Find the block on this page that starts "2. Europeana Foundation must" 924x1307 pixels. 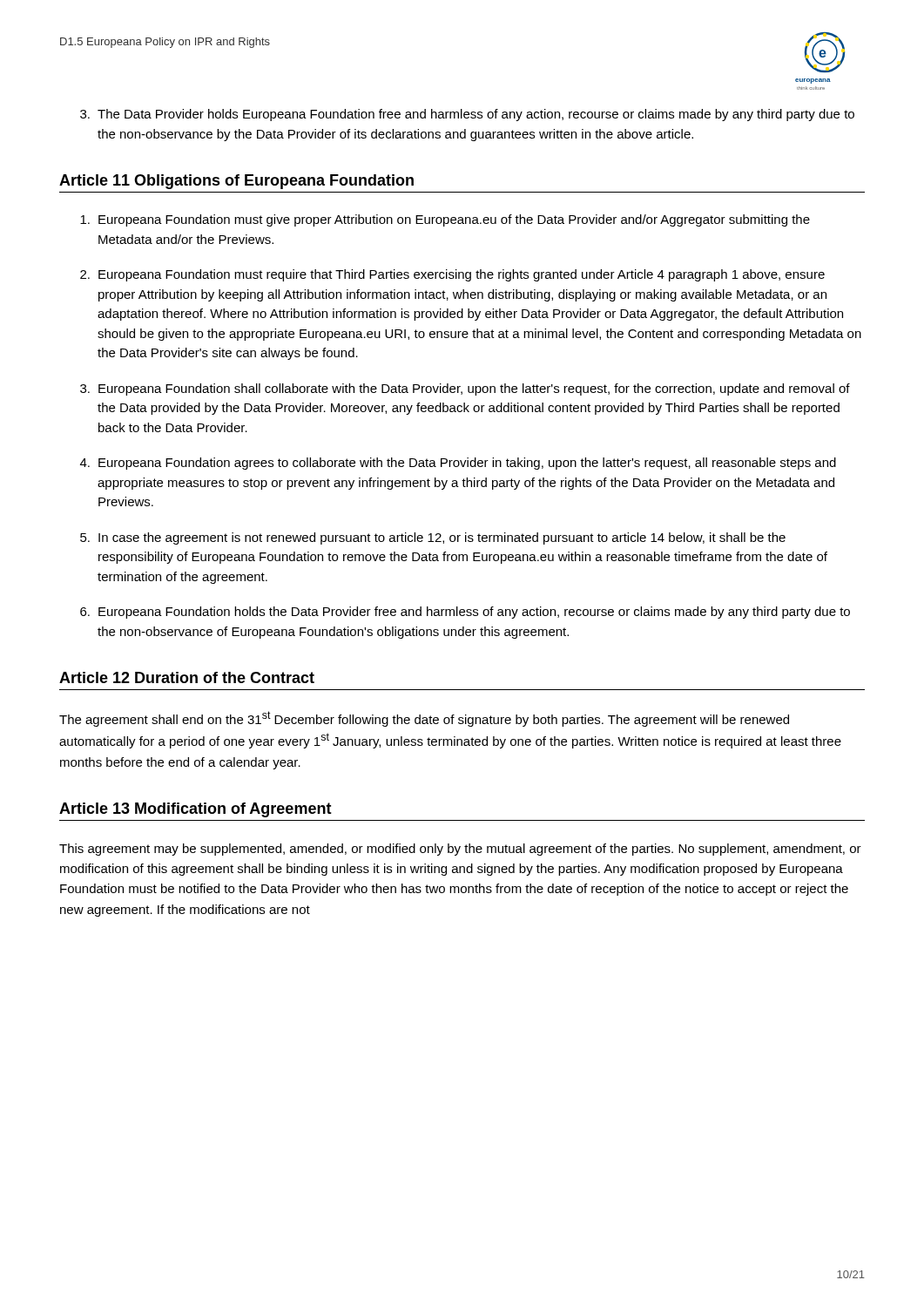(462, 314)
